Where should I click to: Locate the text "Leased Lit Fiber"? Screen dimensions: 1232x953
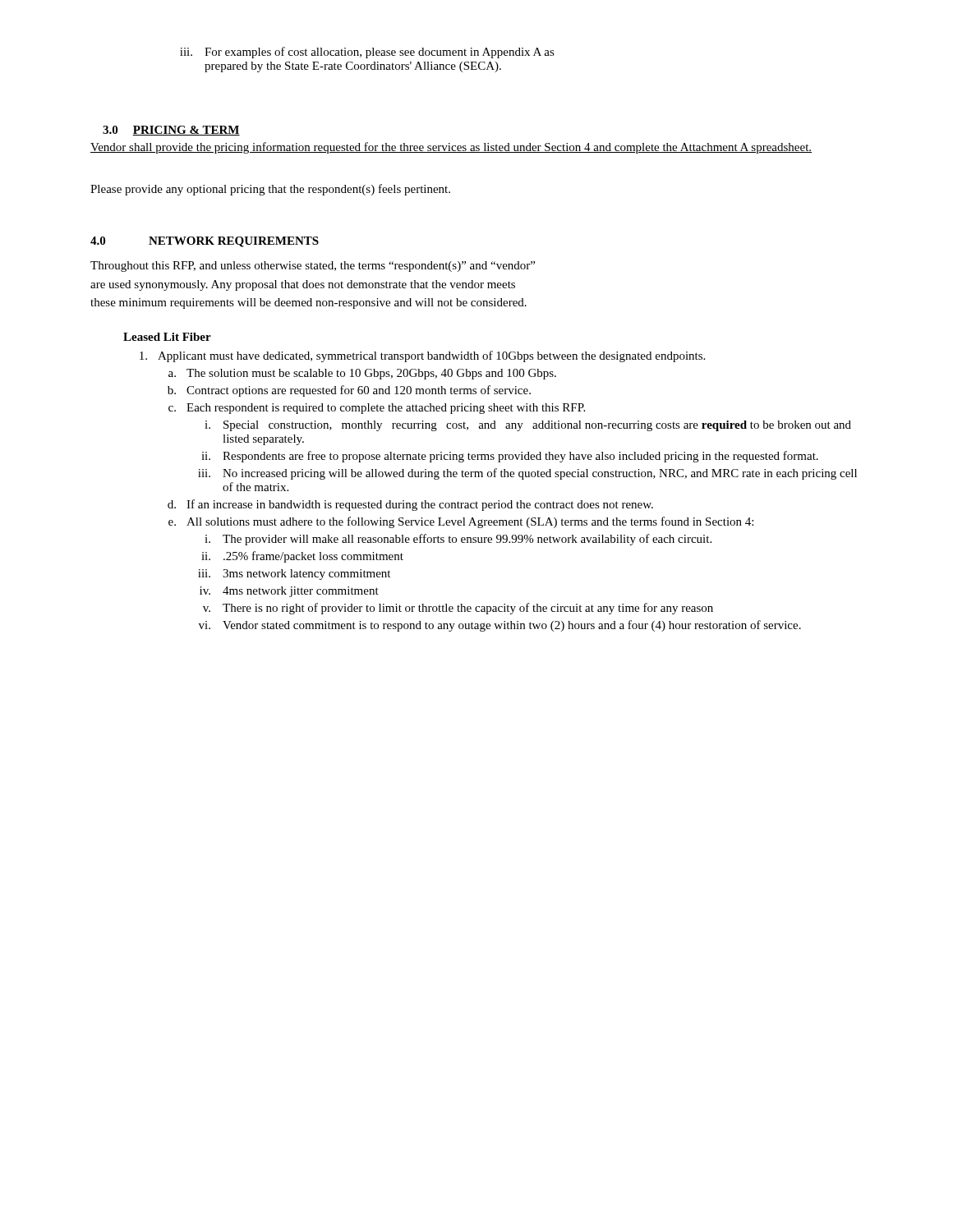[x=167, y=336]
